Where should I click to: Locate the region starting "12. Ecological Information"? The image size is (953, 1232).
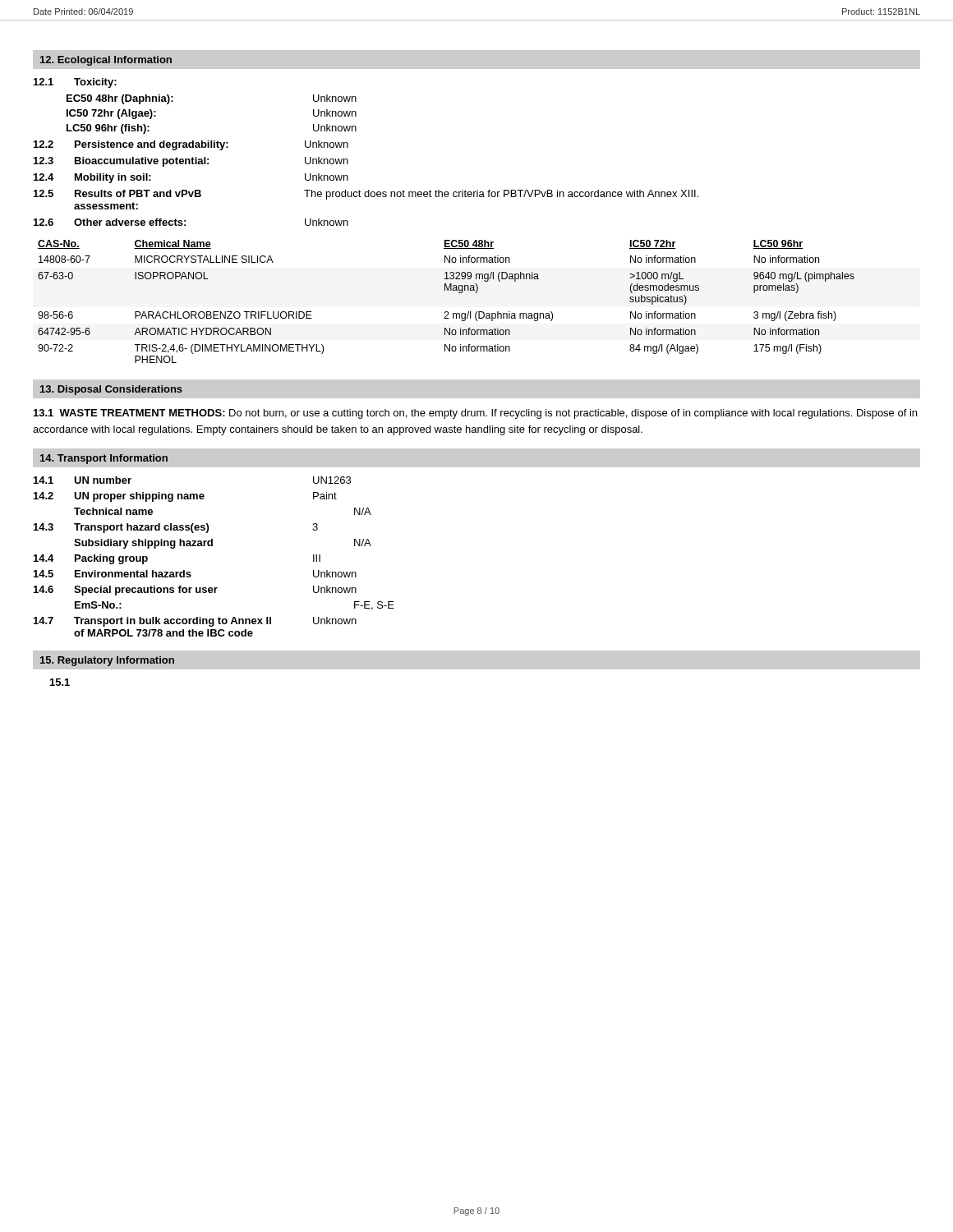click(106, 60)
